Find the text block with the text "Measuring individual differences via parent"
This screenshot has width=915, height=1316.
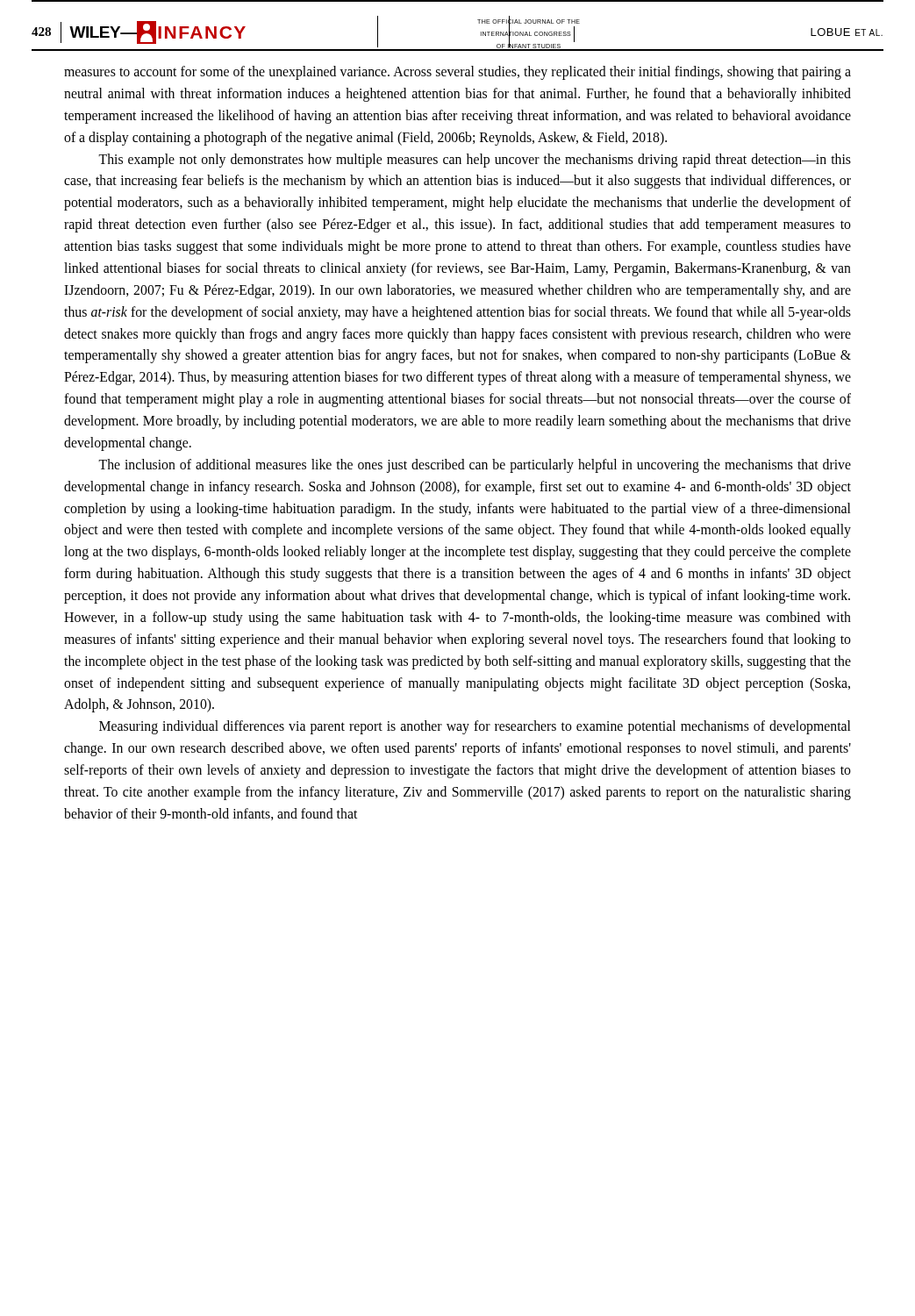point(458,771)
